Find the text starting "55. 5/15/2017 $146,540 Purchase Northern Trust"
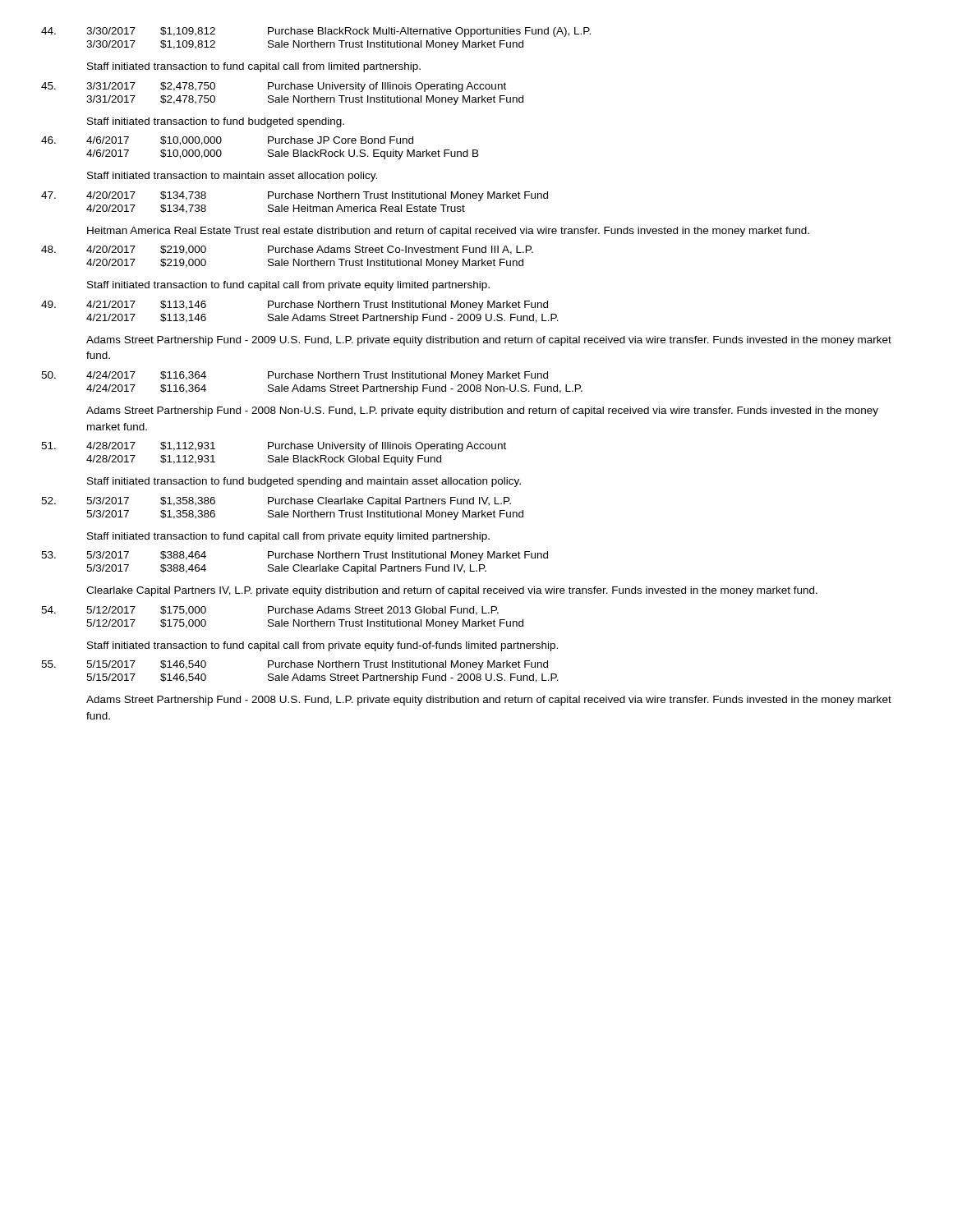Screen dimensions: 1232x953 coord(476,671)
